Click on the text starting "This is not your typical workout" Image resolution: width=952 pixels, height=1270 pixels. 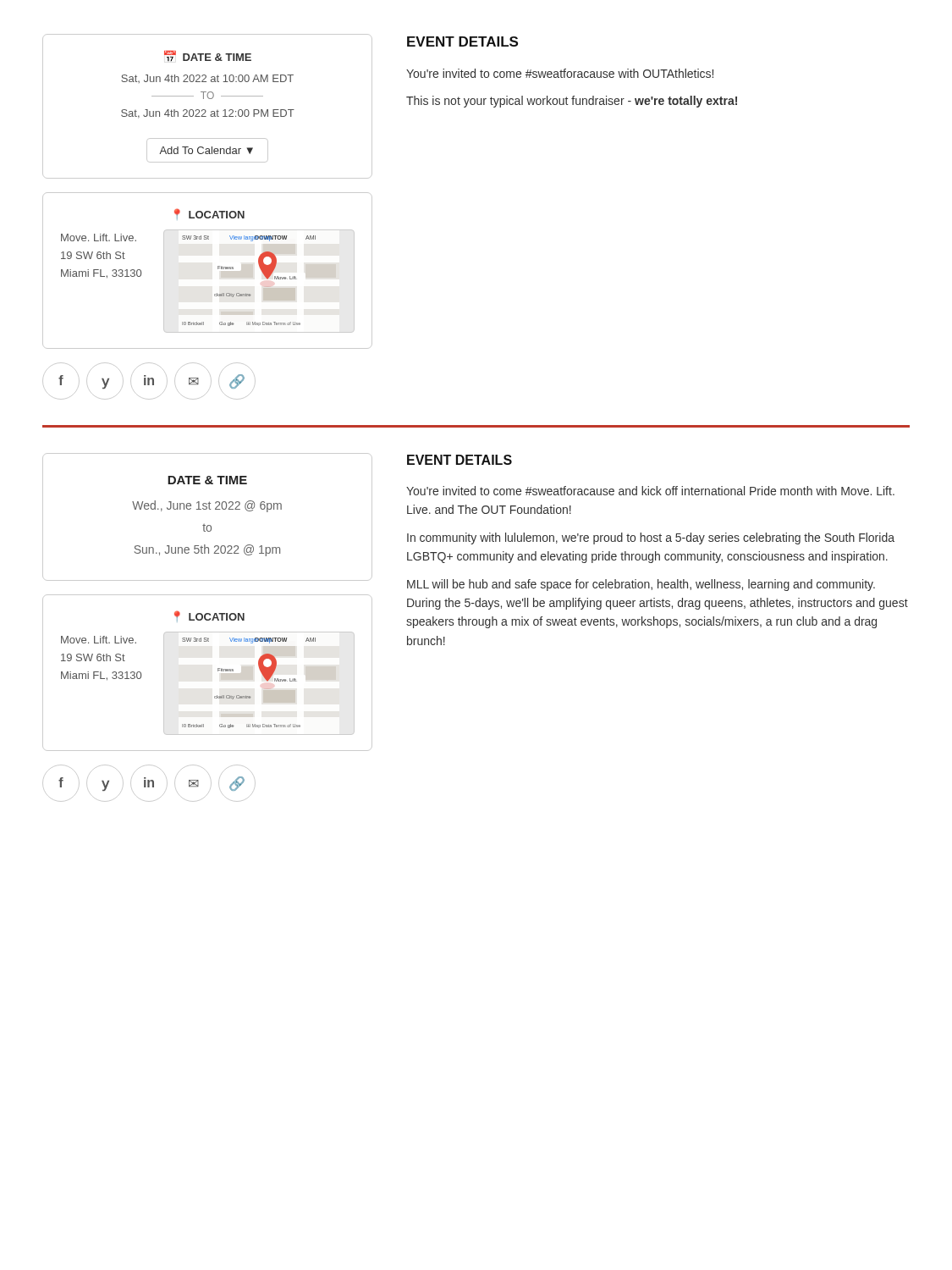click(x=572, y=101)
